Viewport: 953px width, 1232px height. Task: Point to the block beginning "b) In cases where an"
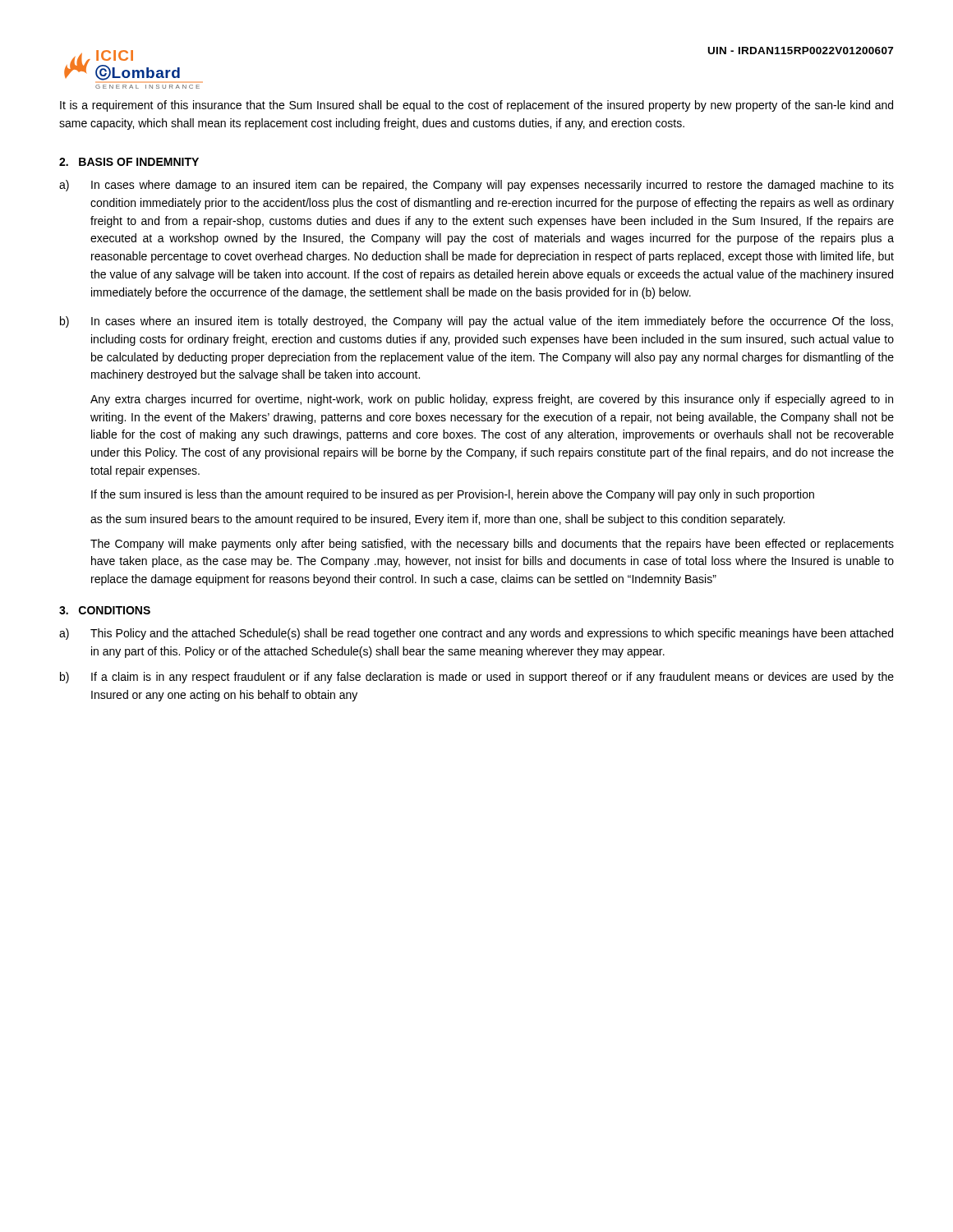tap(476, 451)
